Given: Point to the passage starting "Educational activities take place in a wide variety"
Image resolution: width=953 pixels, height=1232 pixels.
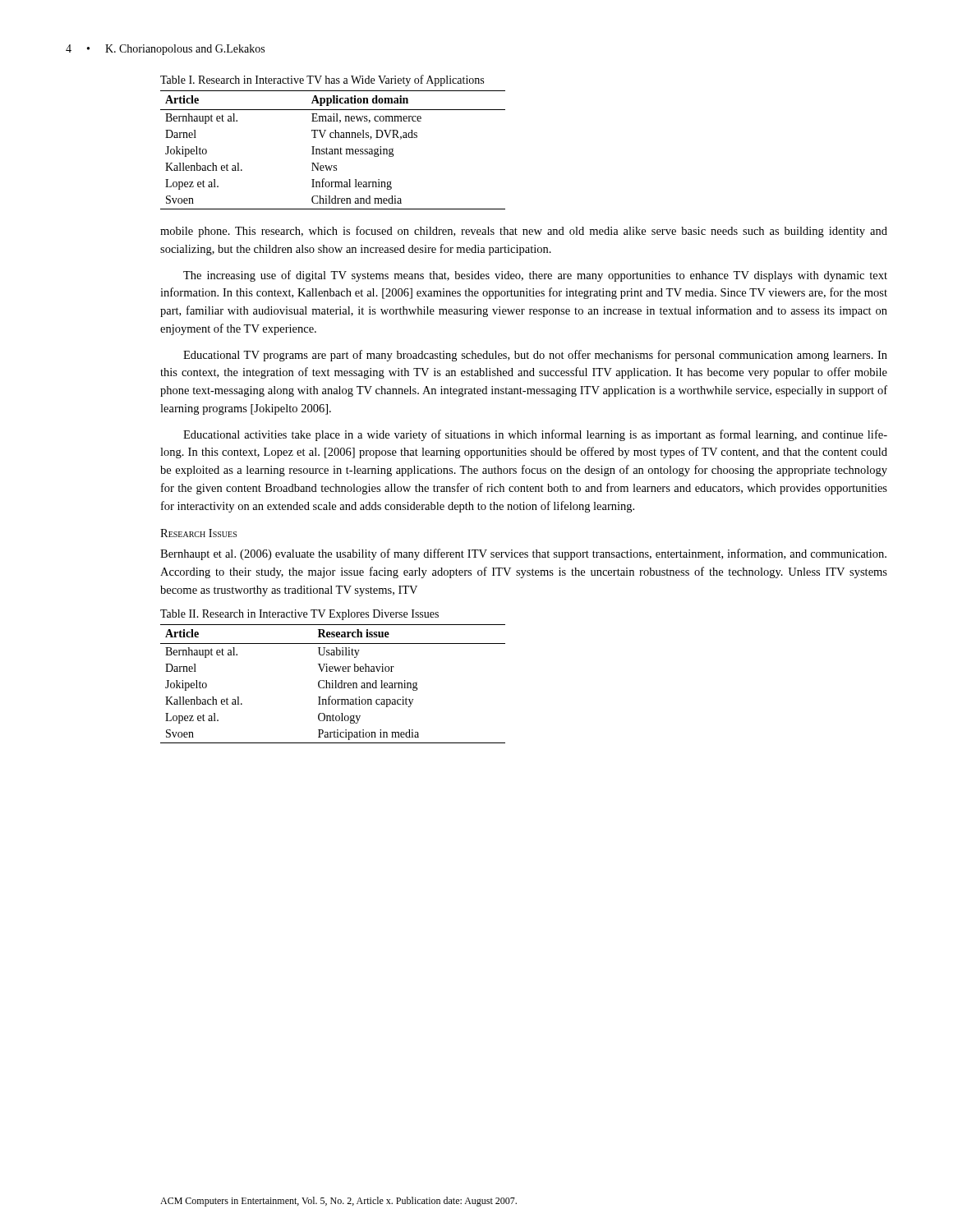Looking at the screenshot, I should tap(524, 470).
